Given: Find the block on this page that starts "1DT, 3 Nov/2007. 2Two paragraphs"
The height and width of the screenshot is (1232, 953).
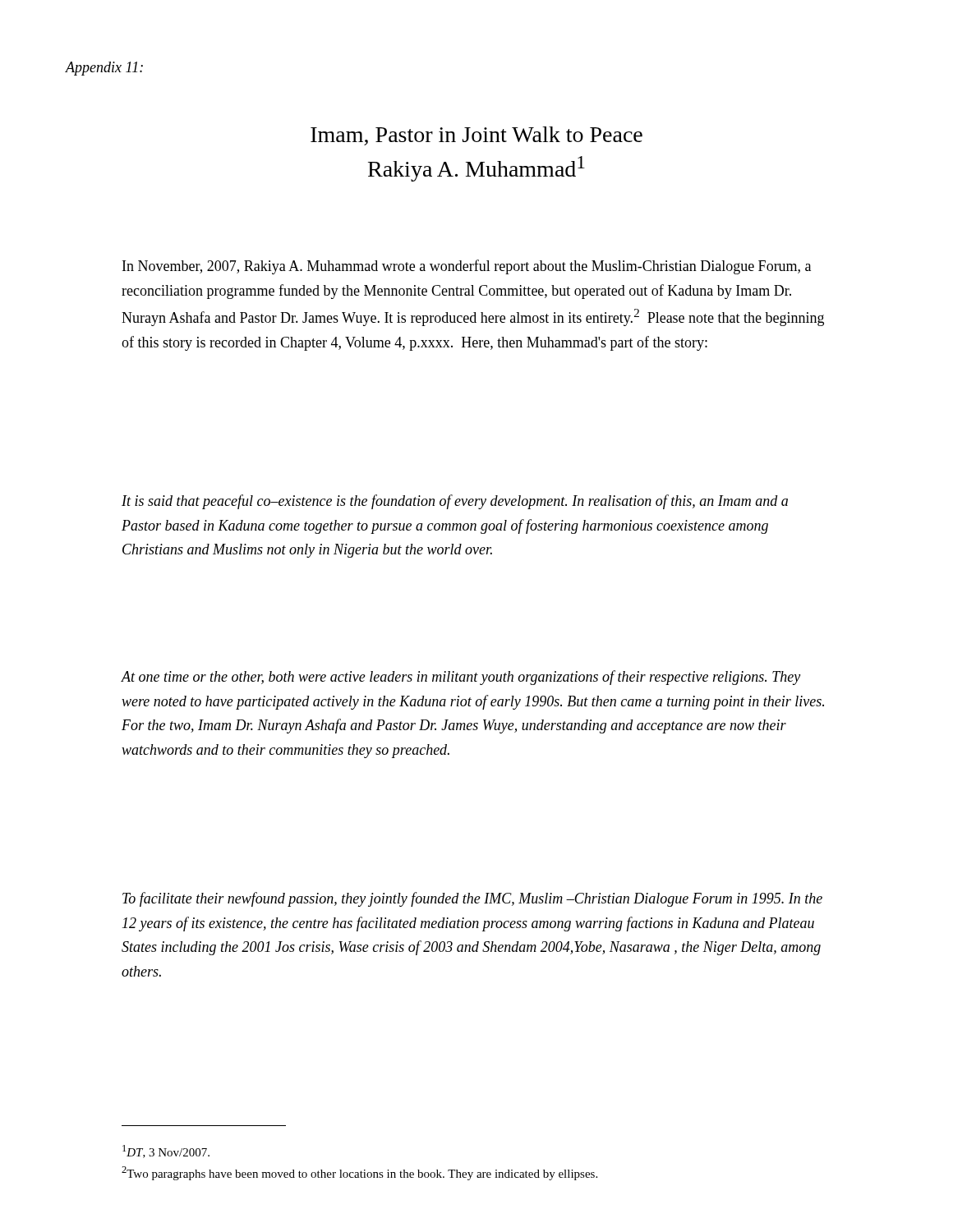Looking at the screenshot, I should click(x=476, y=1162).
